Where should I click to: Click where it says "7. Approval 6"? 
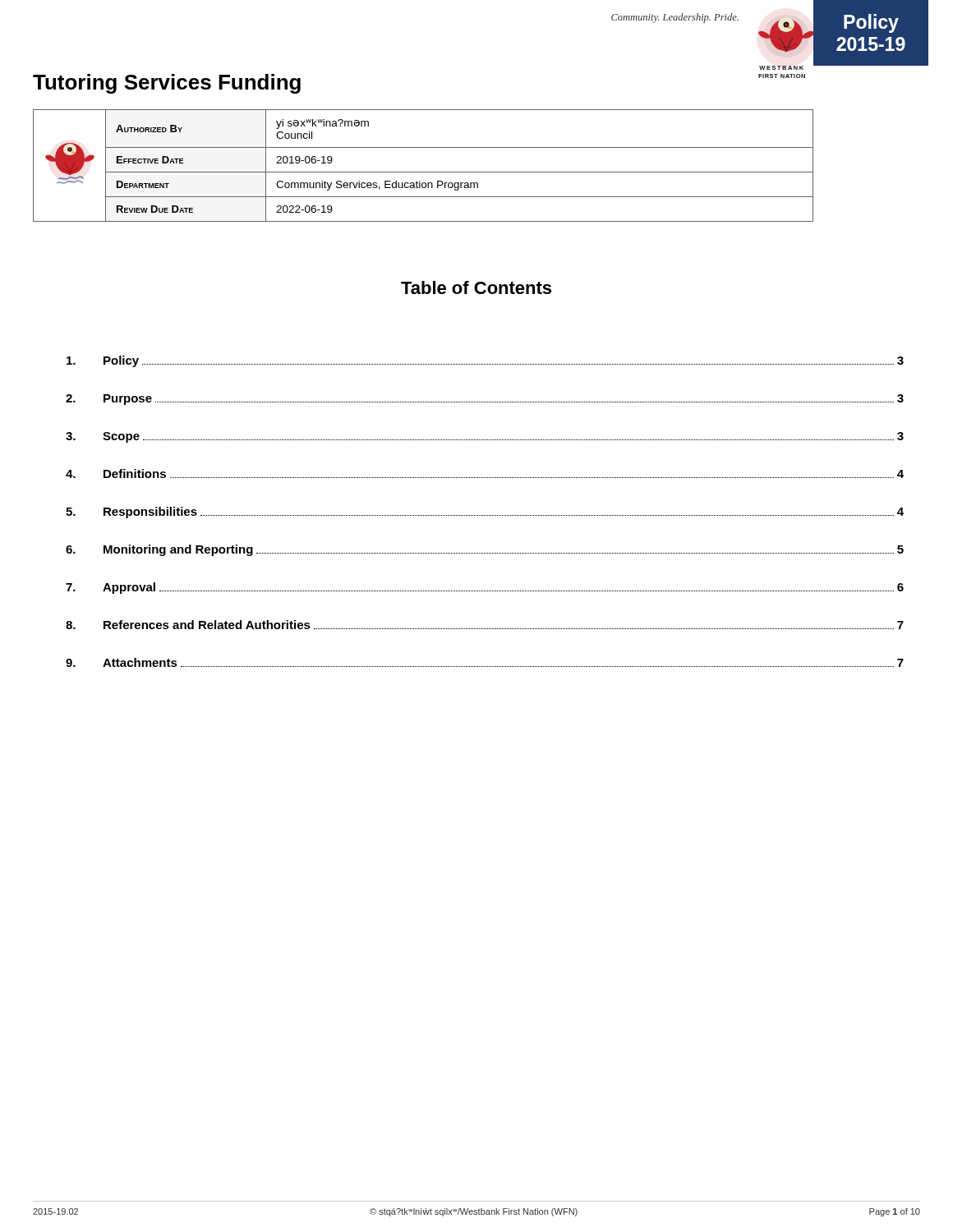[485, 587]
